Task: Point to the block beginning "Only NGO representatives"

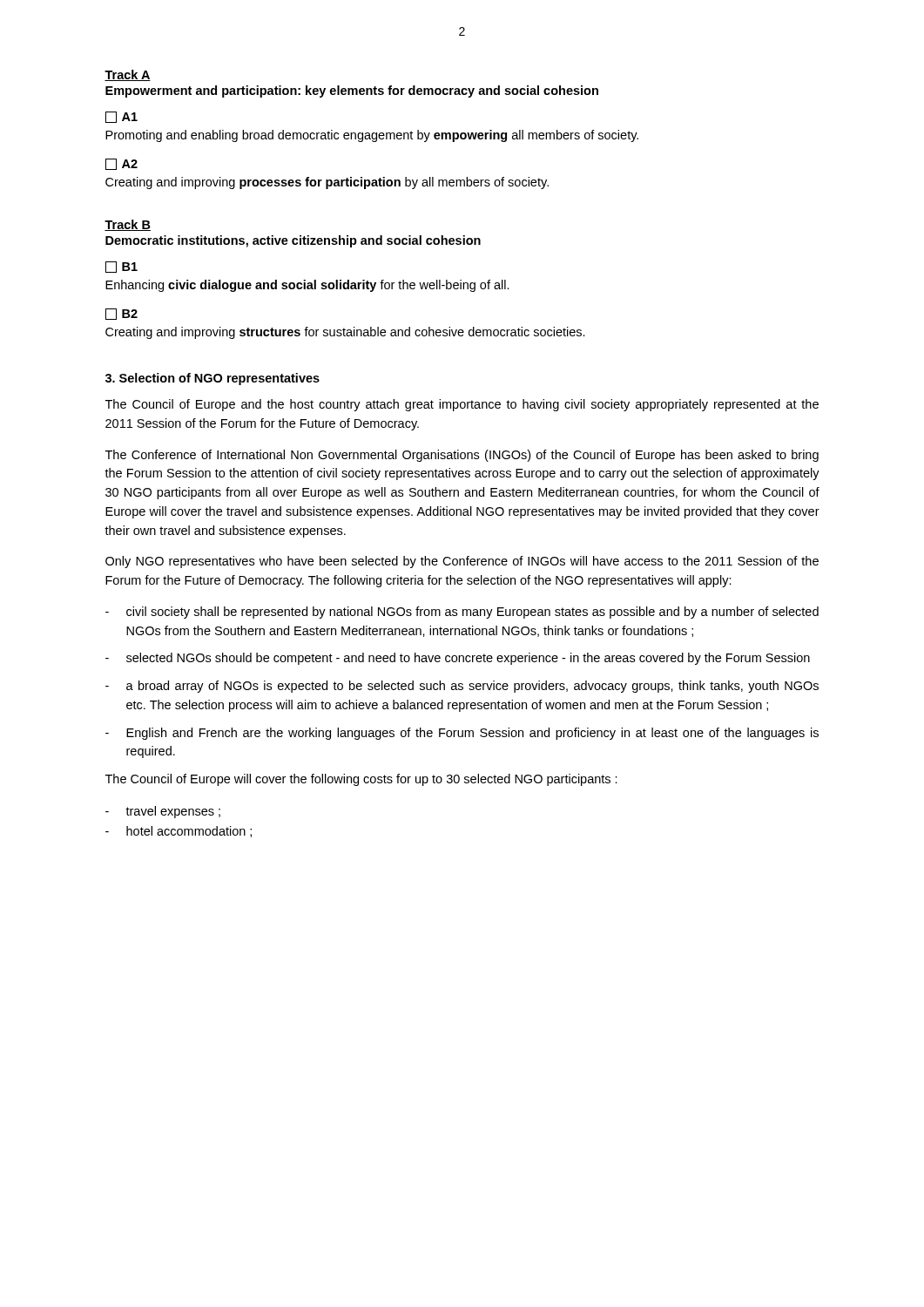Action: coord(462,571)
